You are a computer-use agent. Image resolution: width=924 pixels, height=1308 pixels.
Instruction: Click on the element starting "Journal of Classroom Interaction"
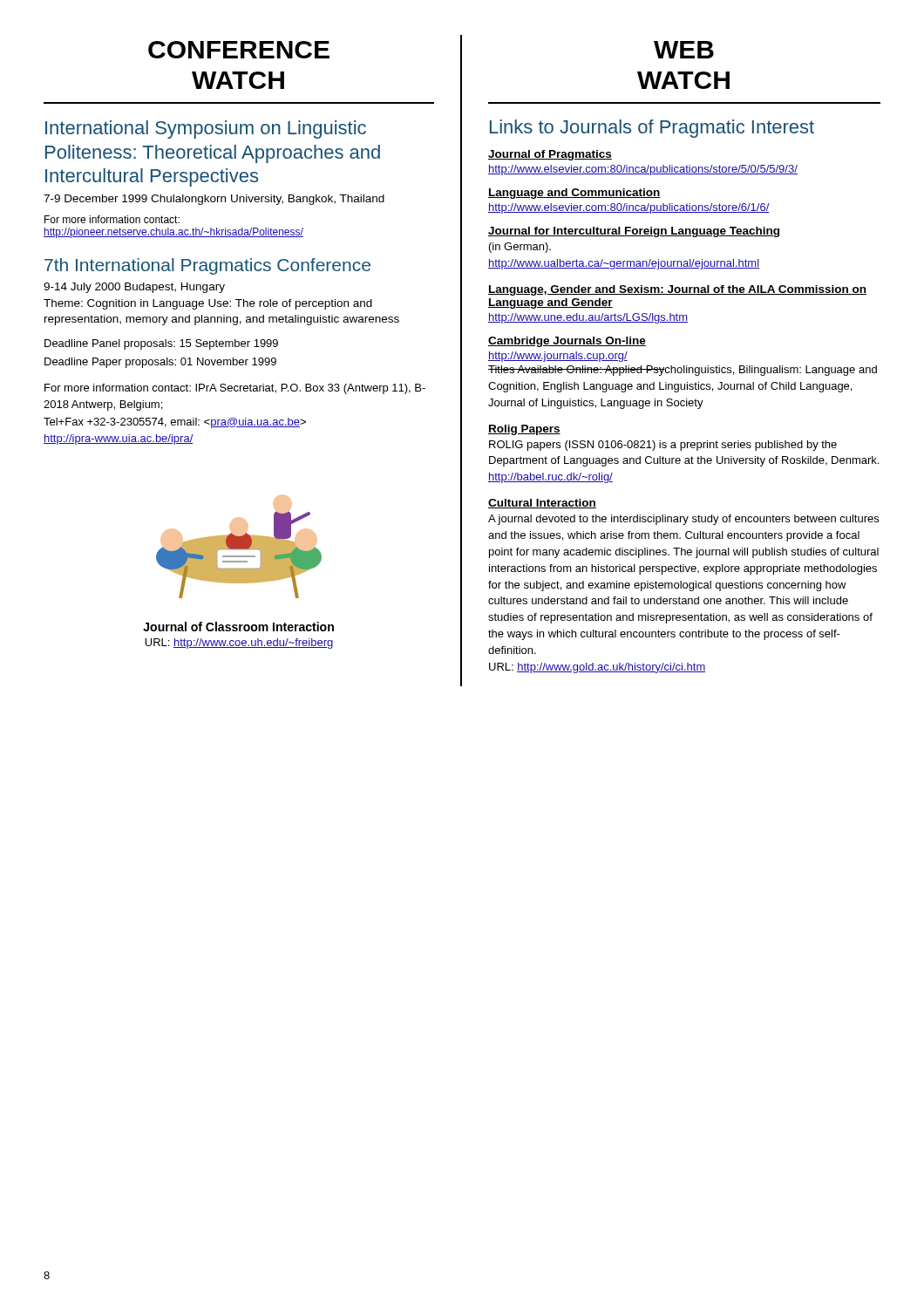point(239,634)
